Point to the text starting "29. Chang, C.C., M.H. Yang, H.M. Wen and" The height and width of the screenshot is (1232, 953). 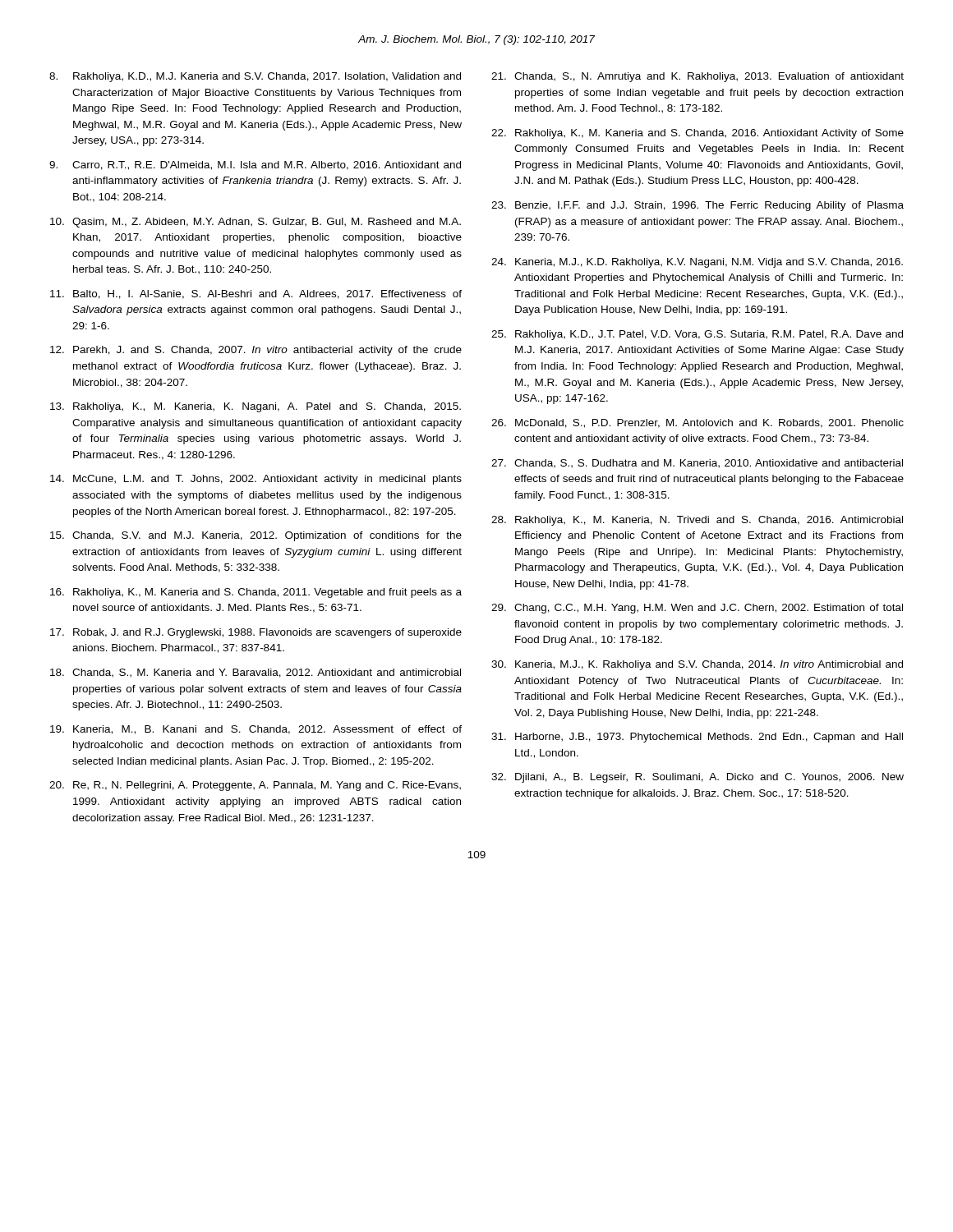point(698,624)
